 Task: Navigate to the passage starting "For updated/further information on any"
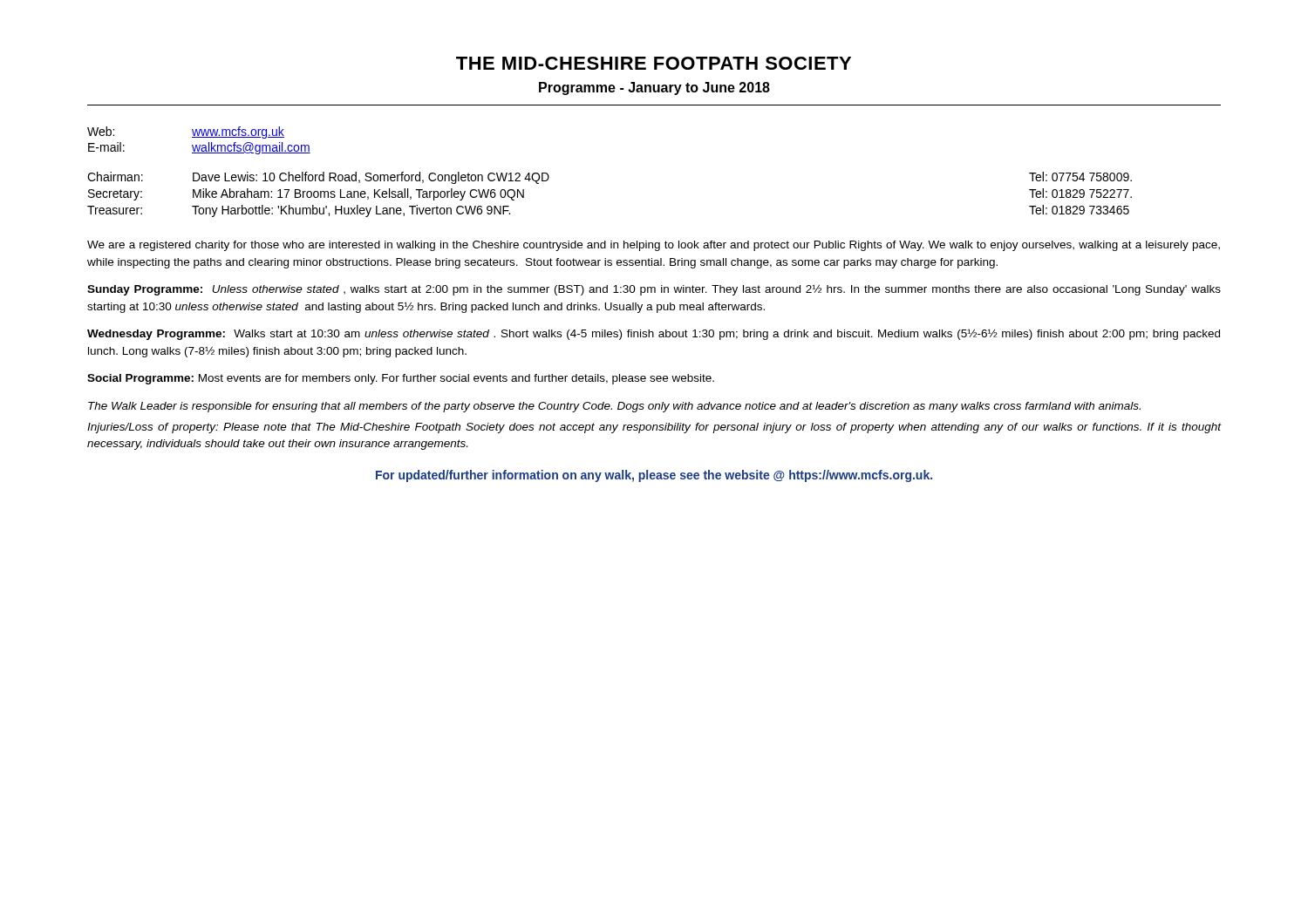click(x=654, y=475)
